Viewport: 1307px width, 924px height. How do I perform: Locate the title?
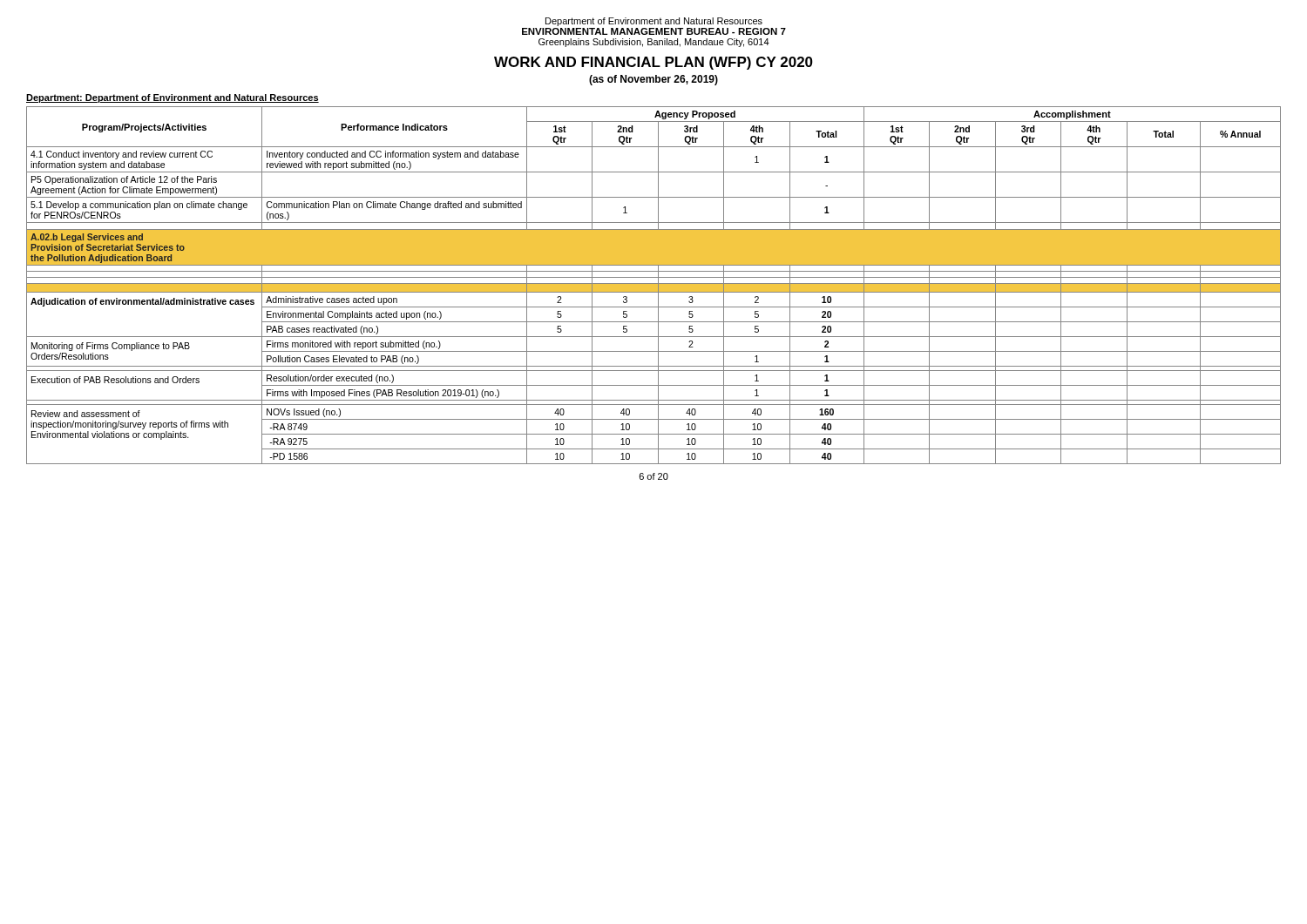(654, 62)
